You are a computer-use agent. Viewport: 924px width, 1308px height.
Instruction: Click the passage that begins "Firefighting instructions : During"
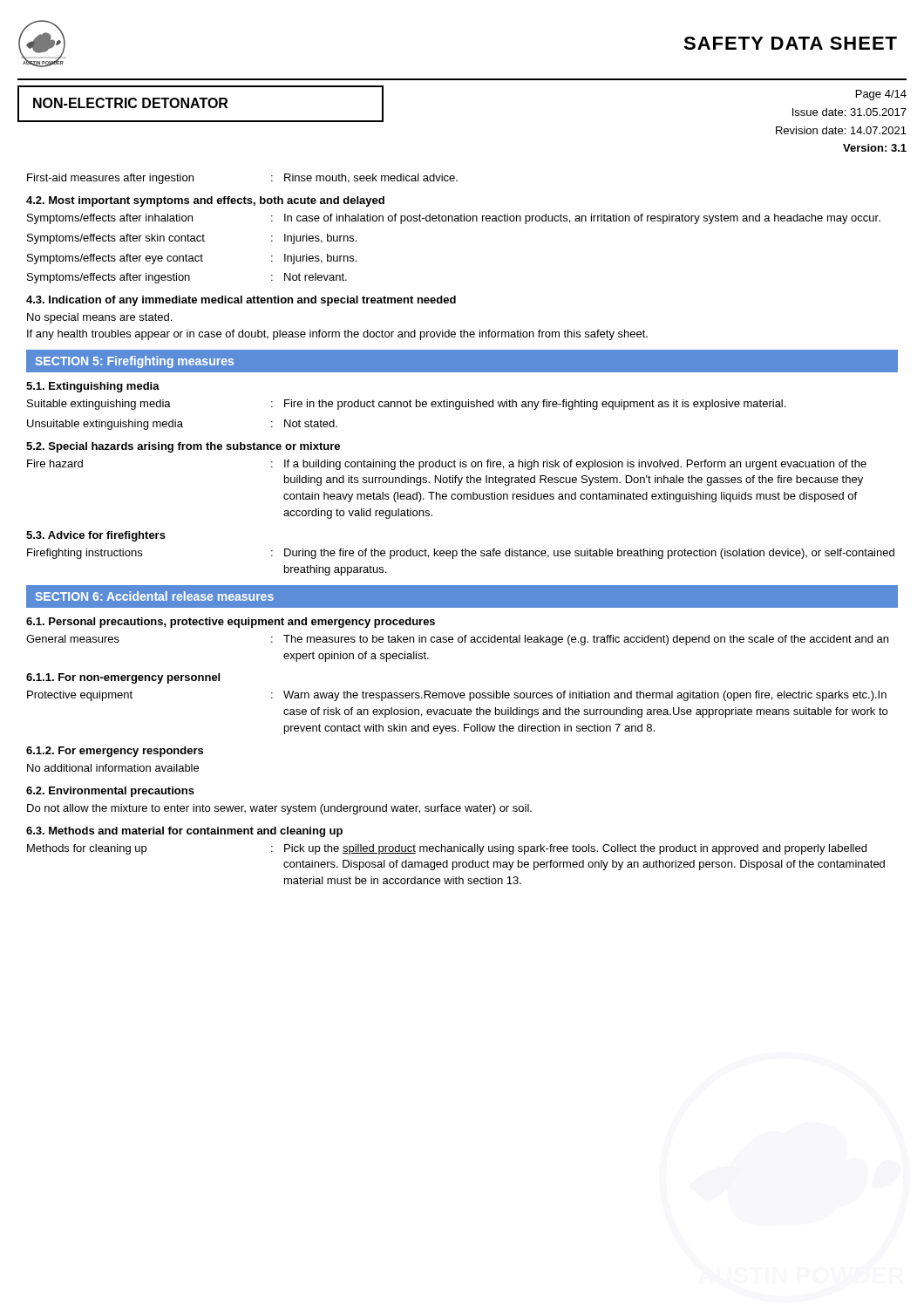[462, 561]
